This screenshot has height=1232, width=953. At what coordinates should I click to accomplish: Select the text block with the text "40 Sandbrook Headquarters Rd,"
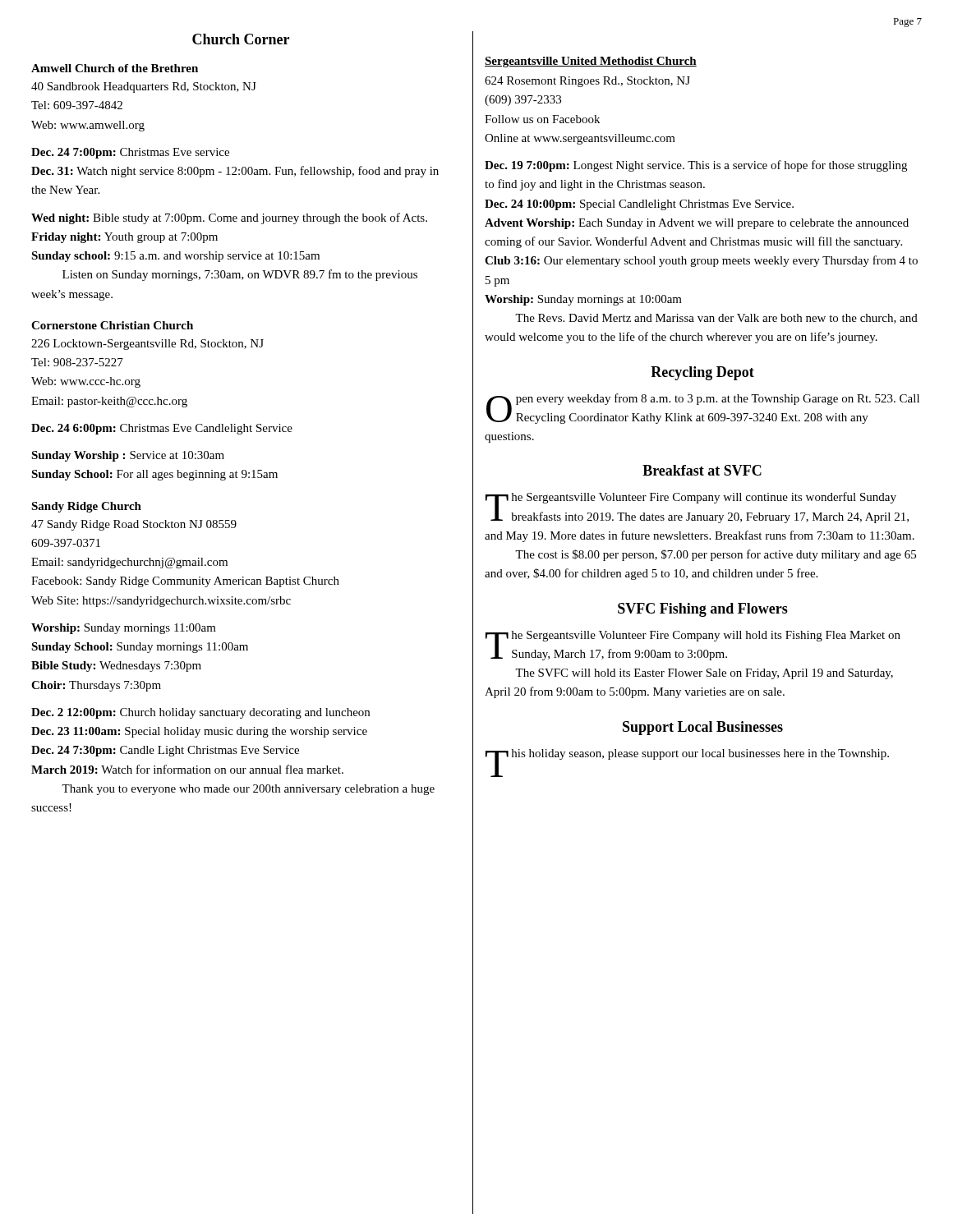pos(144,87)
